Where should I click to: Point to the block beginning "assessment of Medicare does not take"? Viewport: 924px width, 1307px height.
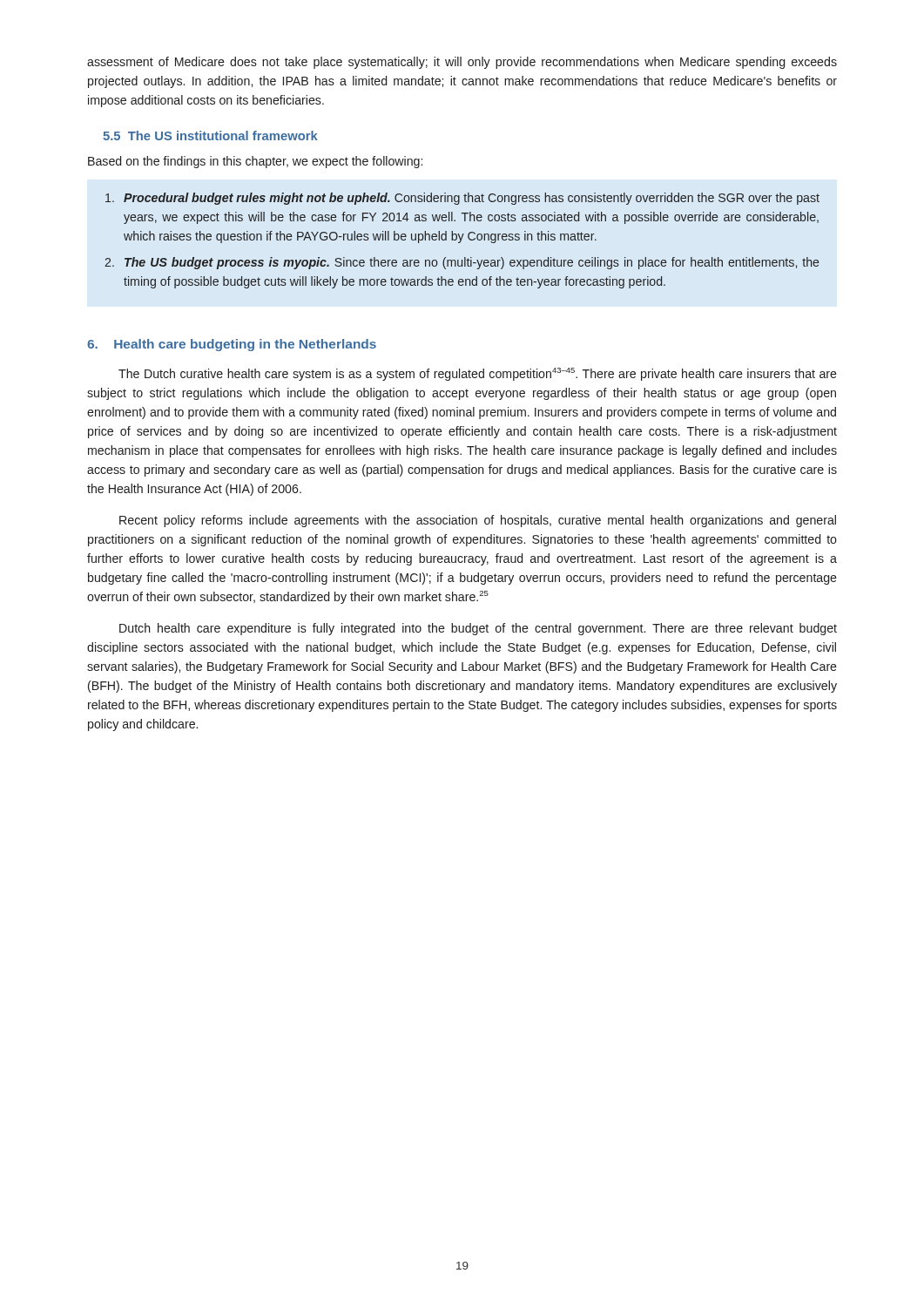click(462, 81)
